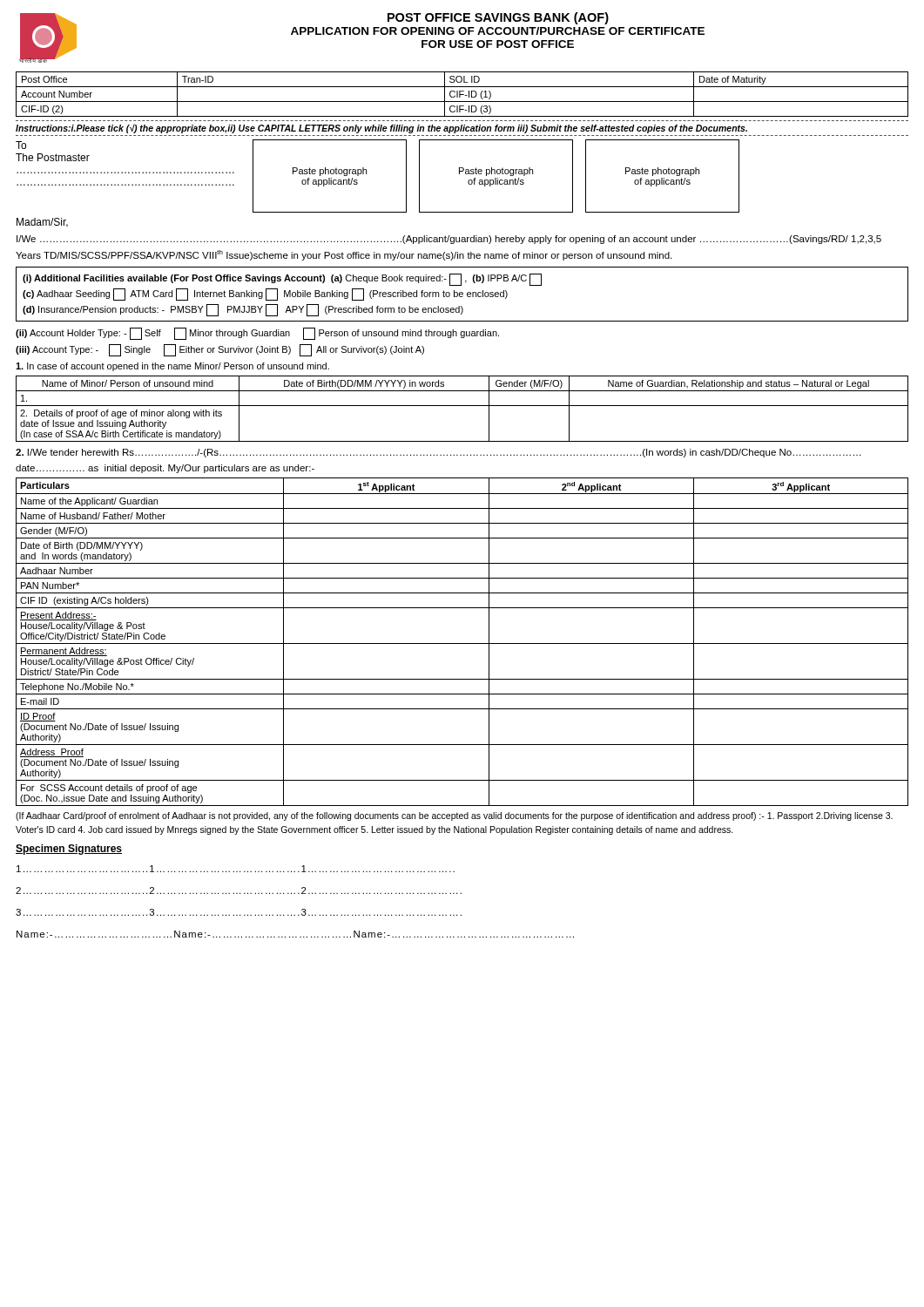Click on the text block that says "(ii) Account Holder"
This screenshot has height=1307, width=924.
(x=258, y=349)
